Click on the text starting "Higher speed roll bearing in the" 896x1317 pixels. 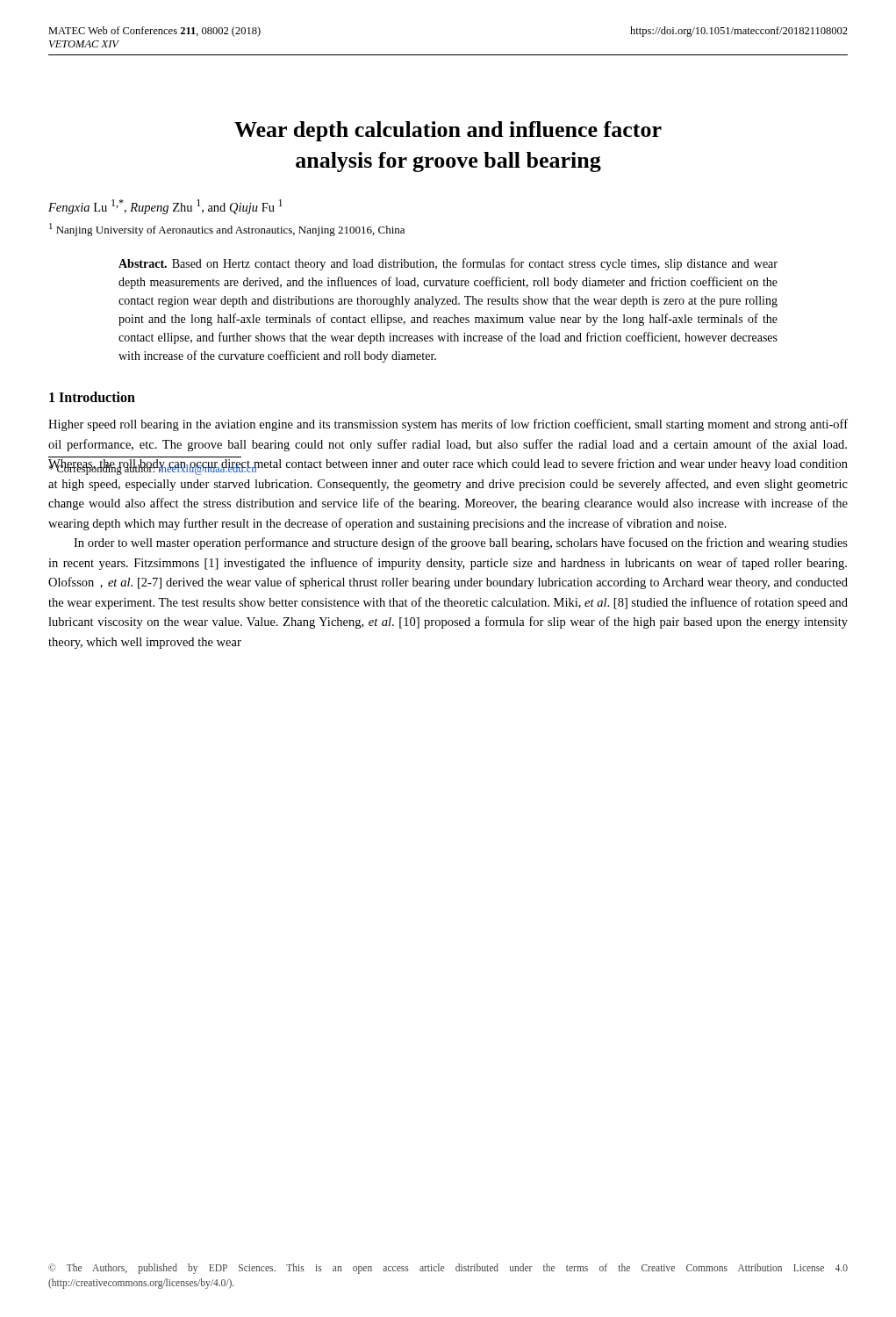click(448, 533)
